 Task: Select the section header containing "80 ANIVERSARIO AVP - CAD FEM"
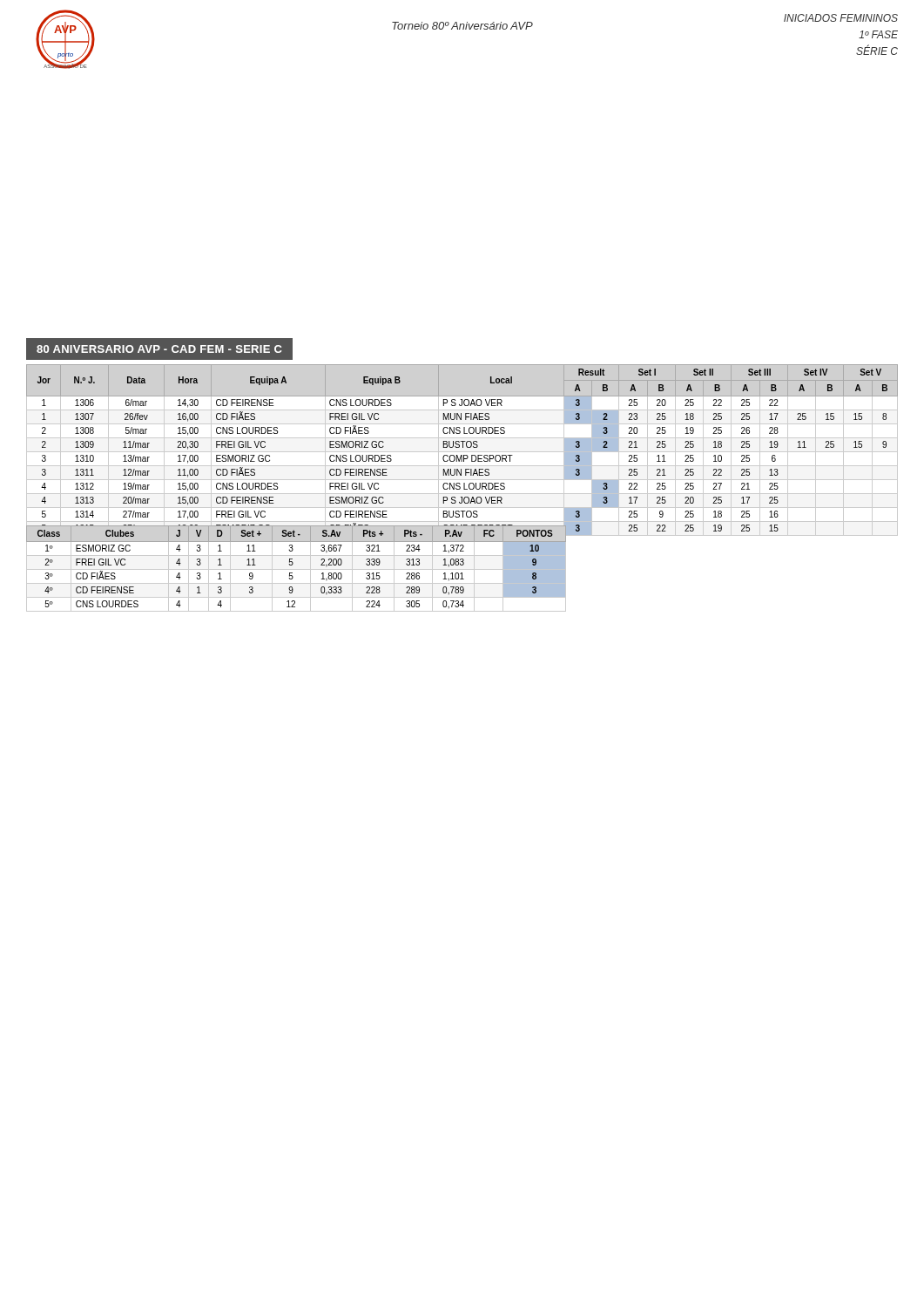159,349
